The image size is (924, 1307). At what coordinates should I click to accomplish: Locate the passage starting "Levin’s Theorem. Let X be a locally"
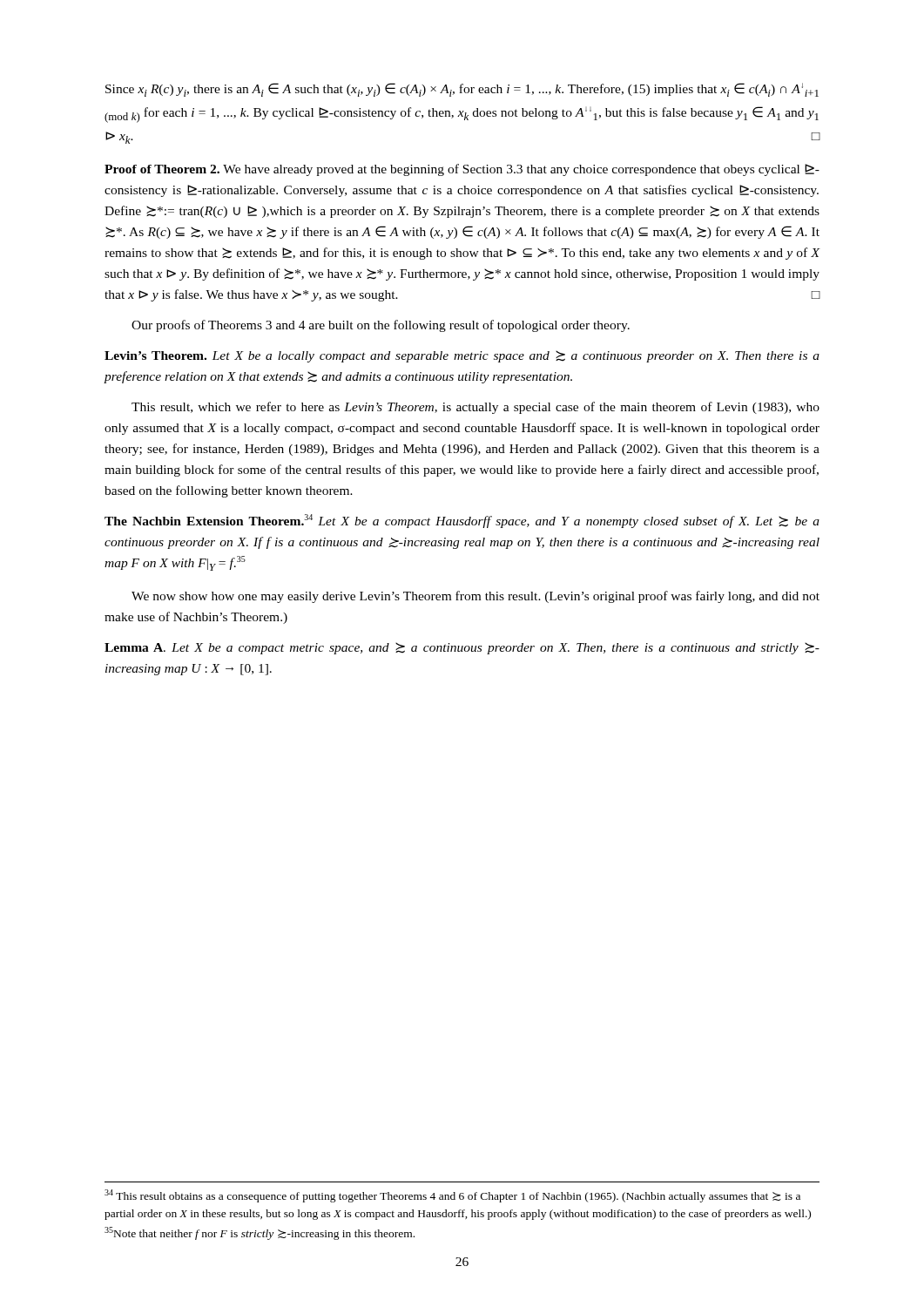point(462,366)
